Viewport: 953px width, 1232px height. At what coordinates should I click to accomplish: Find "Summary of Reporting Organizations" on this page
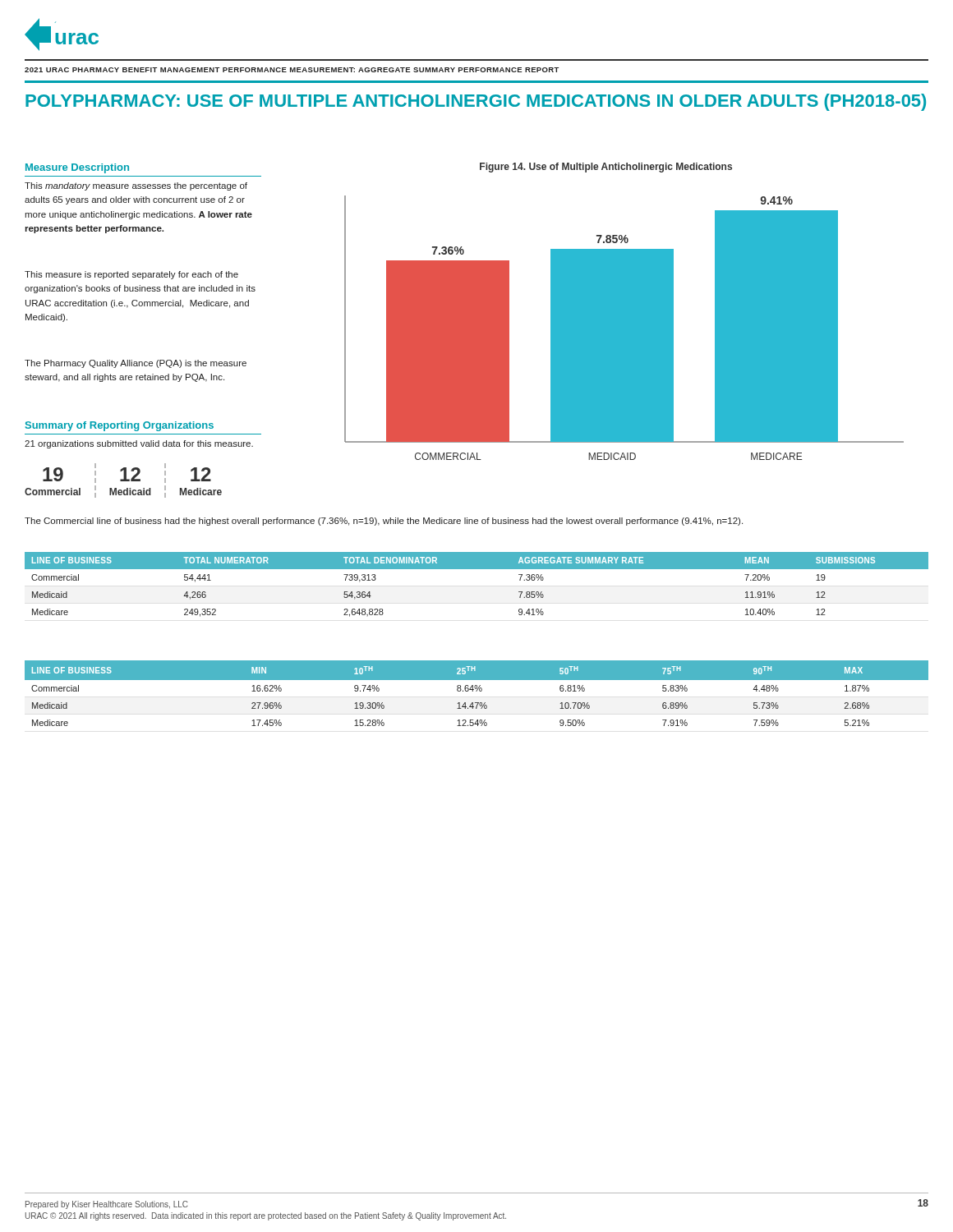[119, 425]
